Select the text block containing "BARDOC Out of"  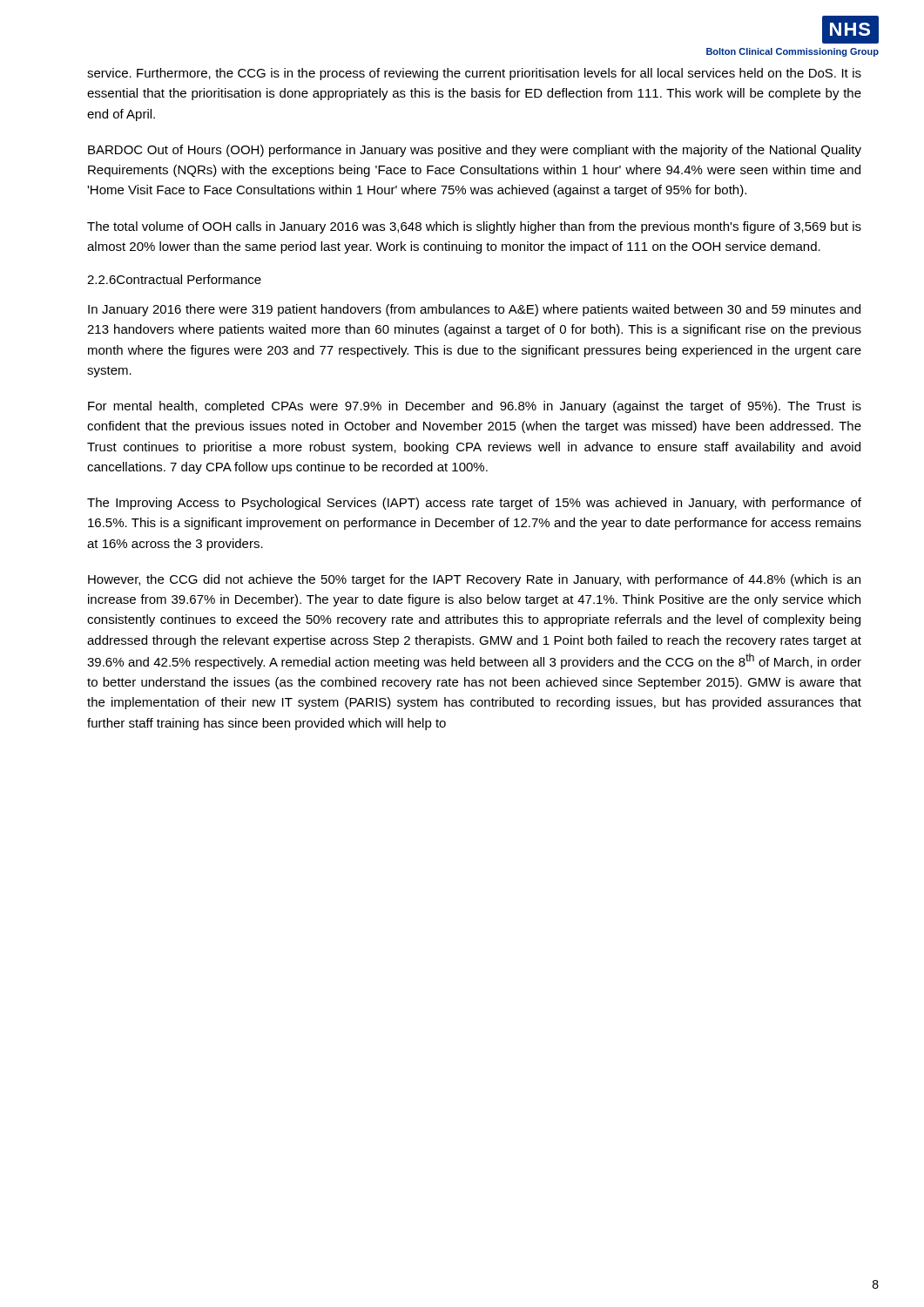tap(474, 169)
